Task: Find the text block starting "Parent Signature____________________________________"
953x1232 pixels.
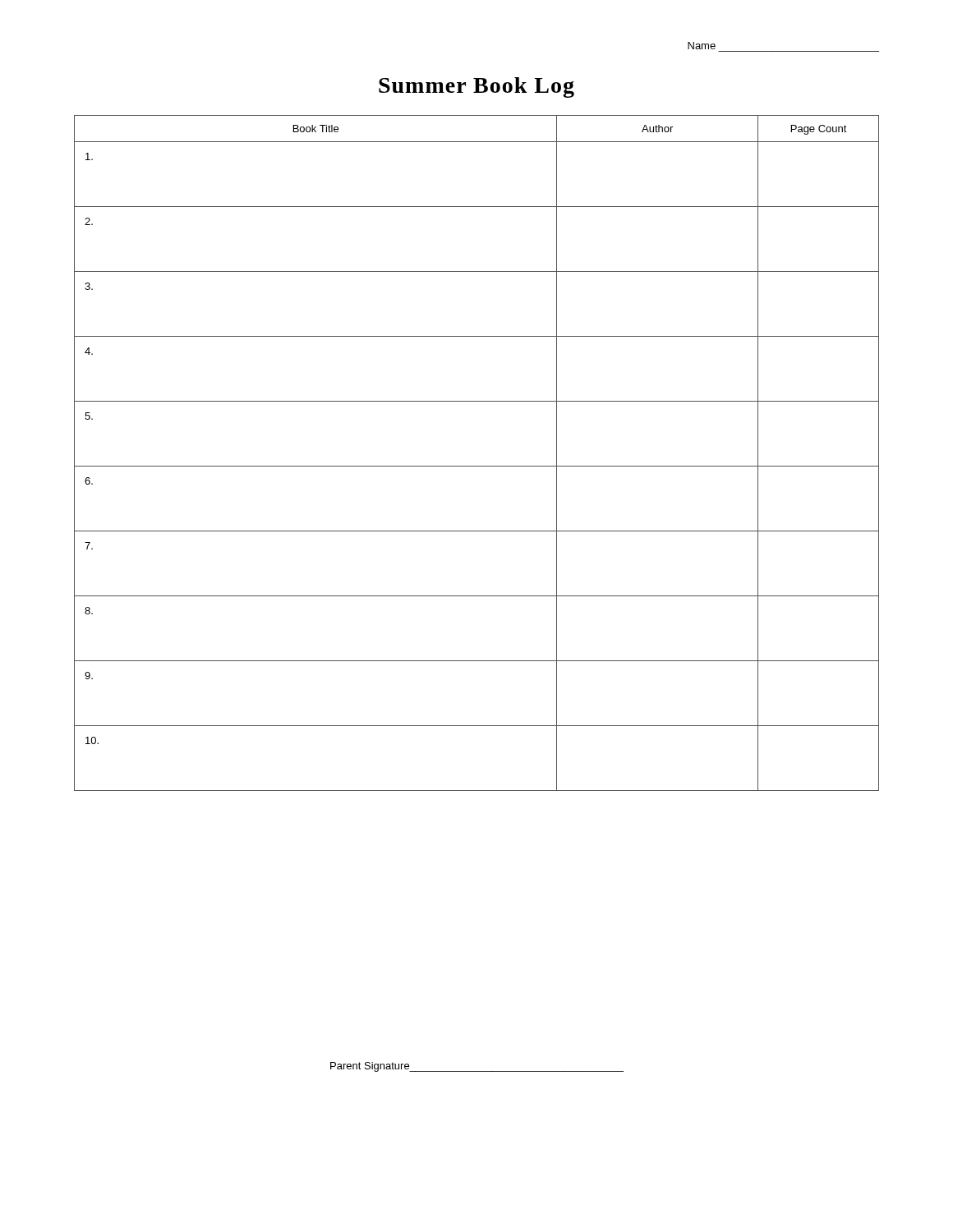Action: click(x=476, y=1066)
